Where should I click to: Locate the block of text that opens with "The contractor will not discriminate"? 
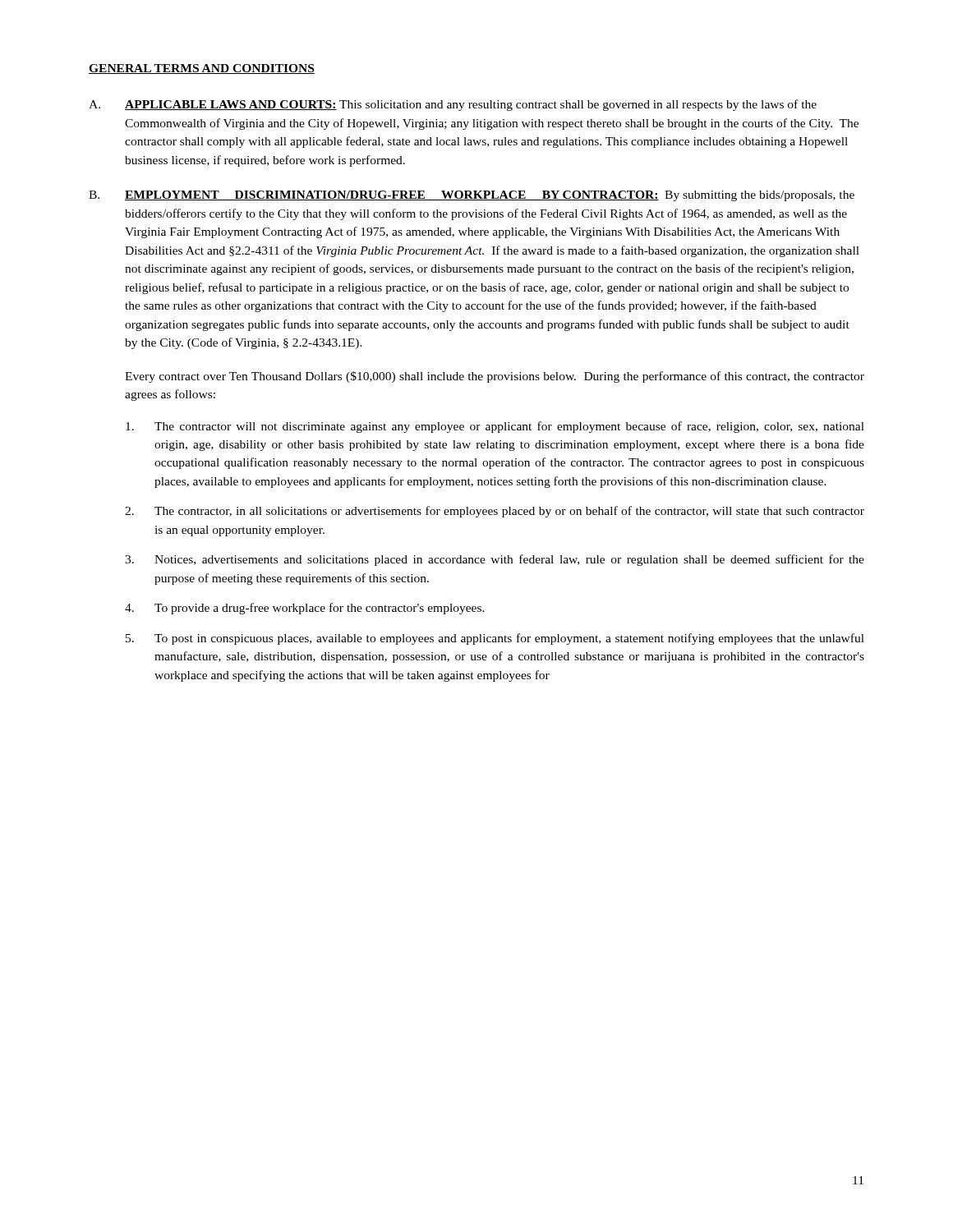(x=495, y=454)
